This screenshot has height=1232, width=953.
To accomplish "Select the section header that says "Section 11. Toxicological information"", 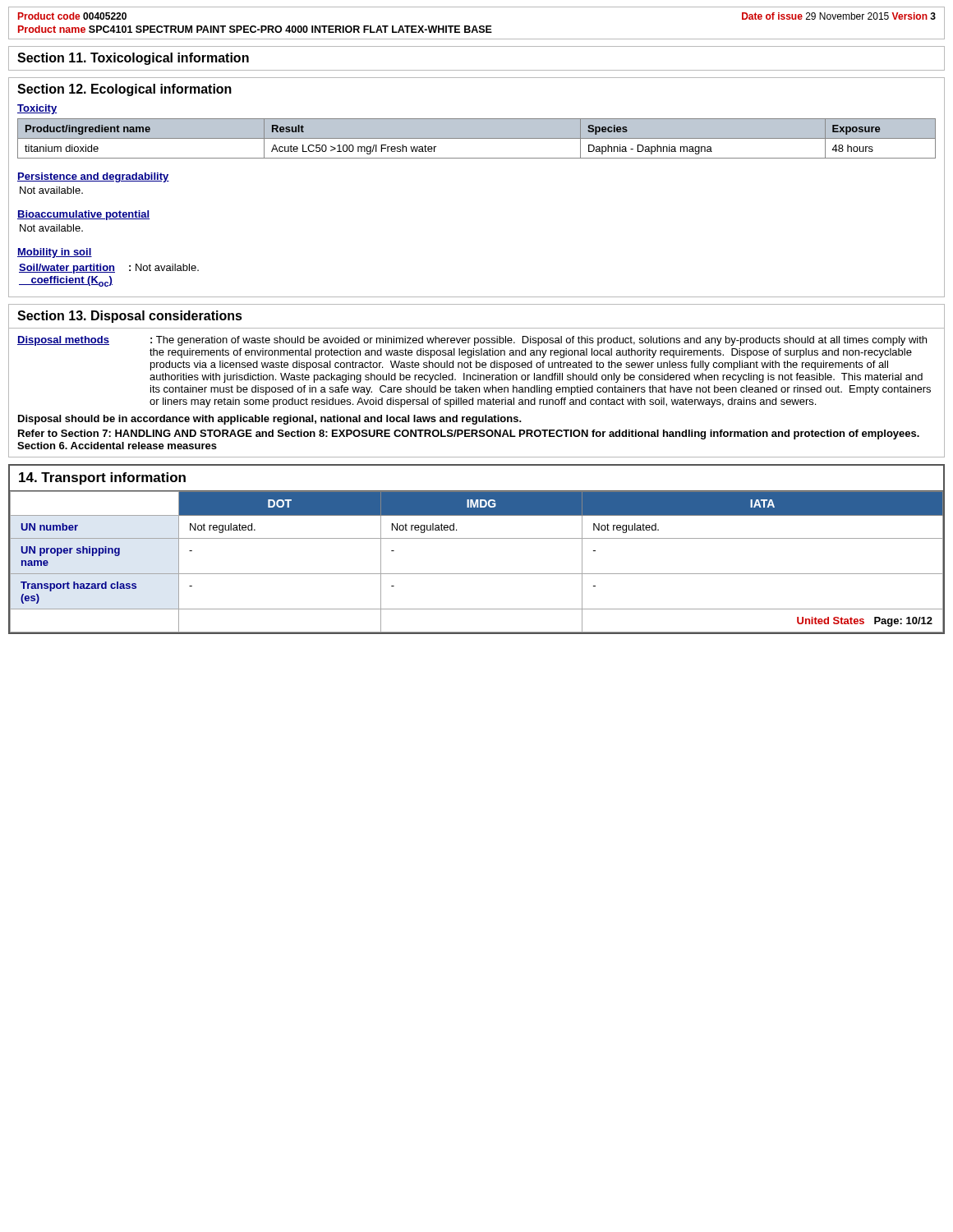I will (133, 58).
